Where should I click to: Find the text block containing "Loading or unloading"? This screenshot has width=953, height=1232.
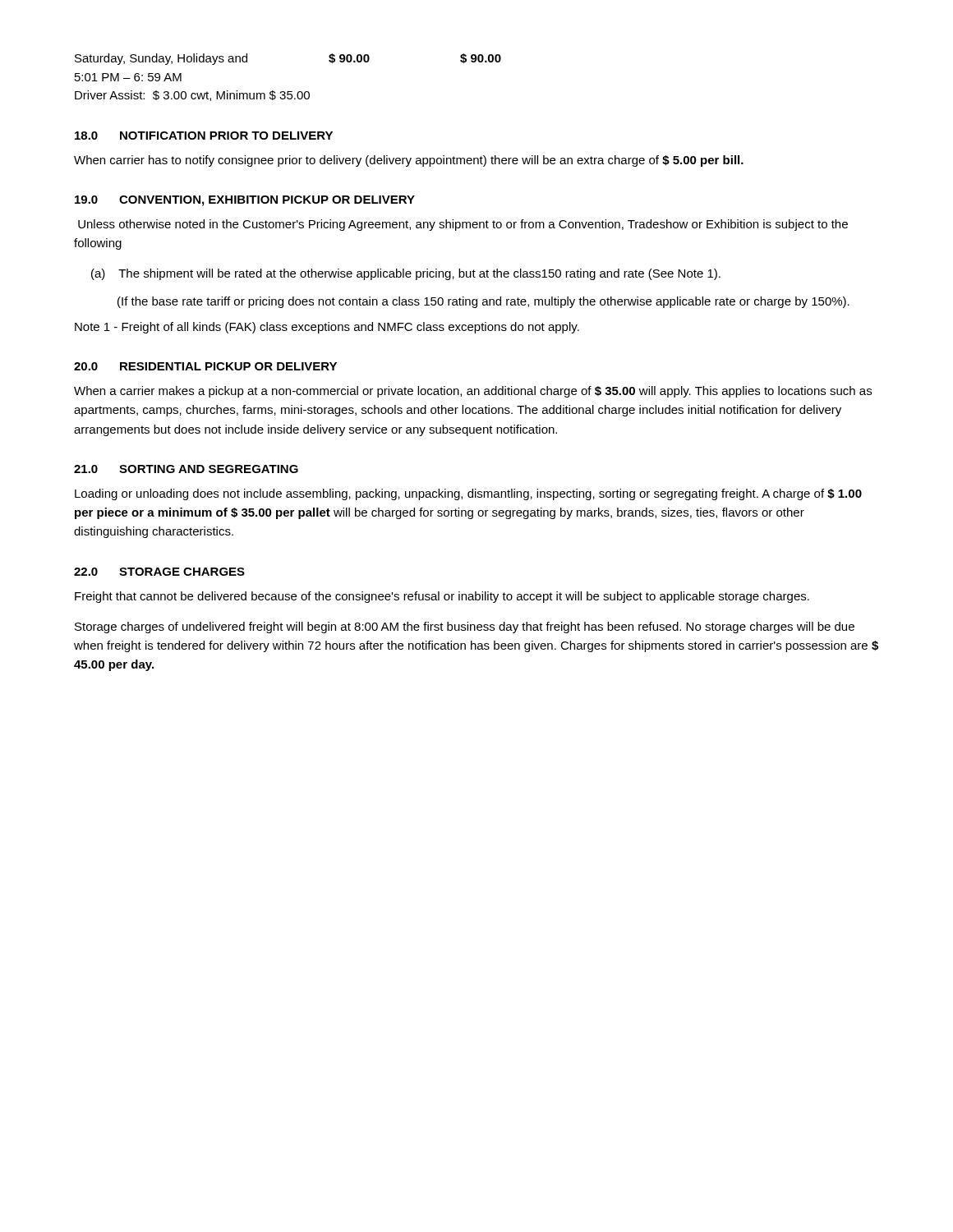468,512
